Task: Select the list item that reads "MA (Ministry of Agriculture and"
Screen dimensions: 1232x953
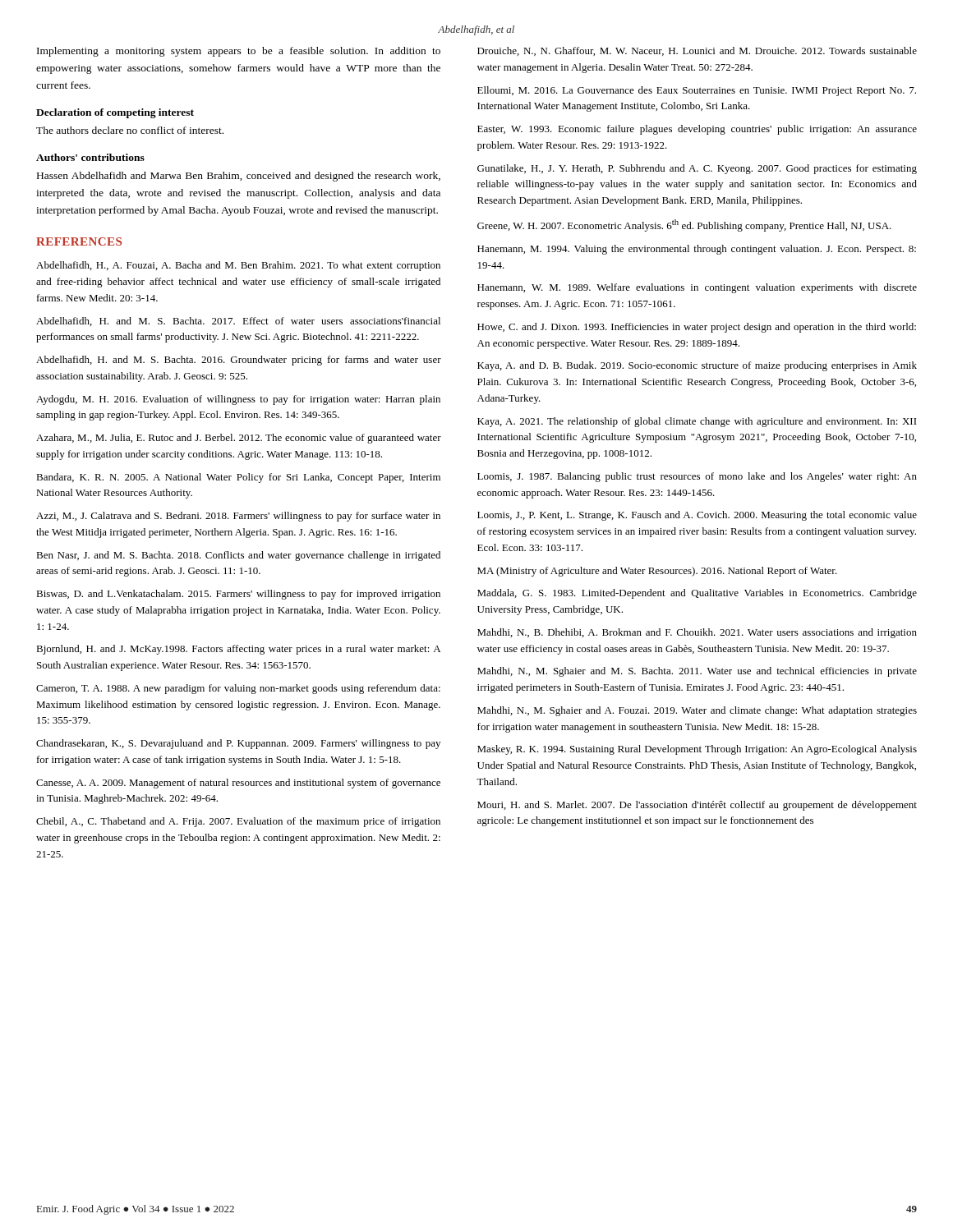Action: pyautogui.click(x=657, y=570)
